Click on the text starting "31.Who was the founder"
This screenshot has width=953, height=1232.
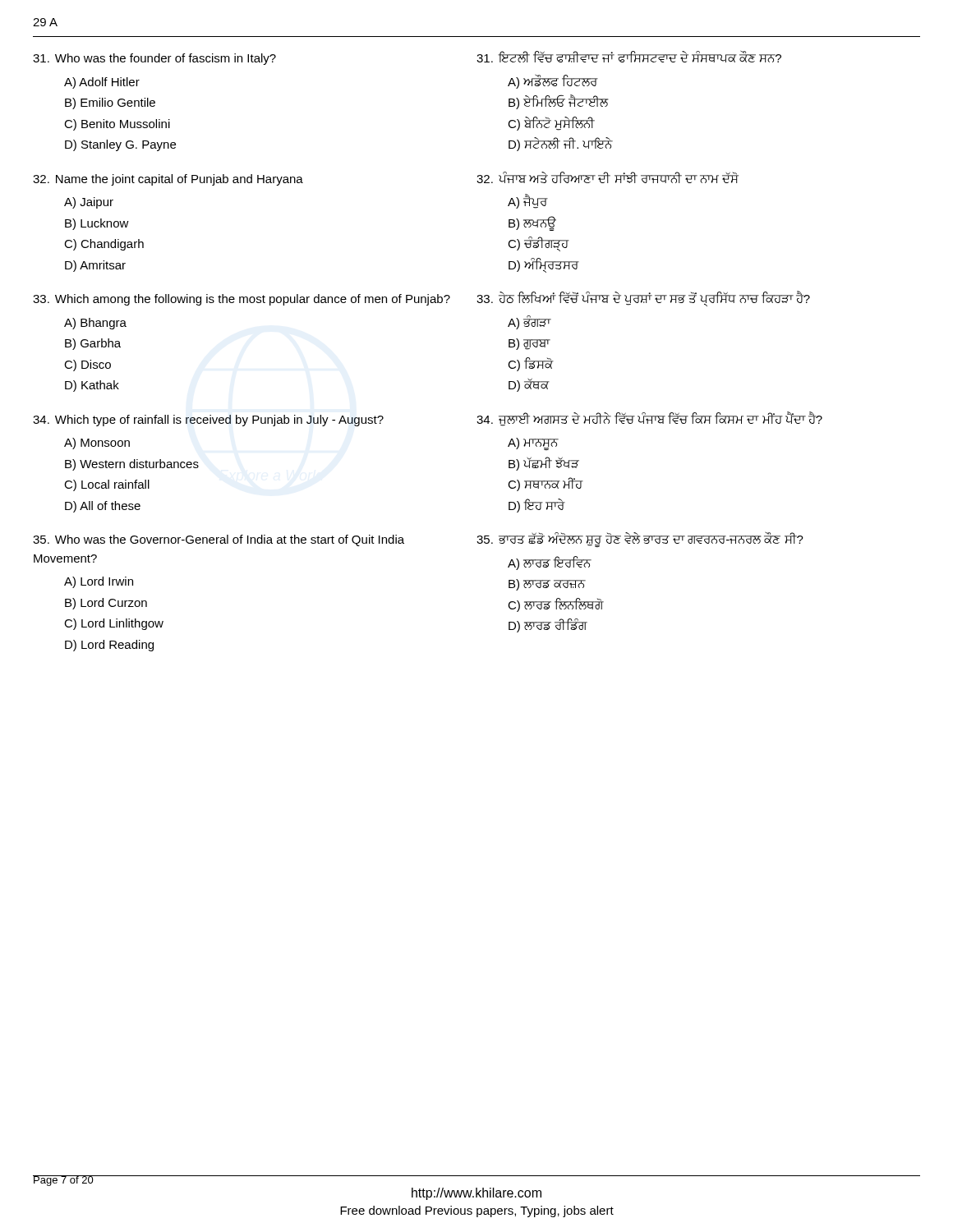[154, 59]
